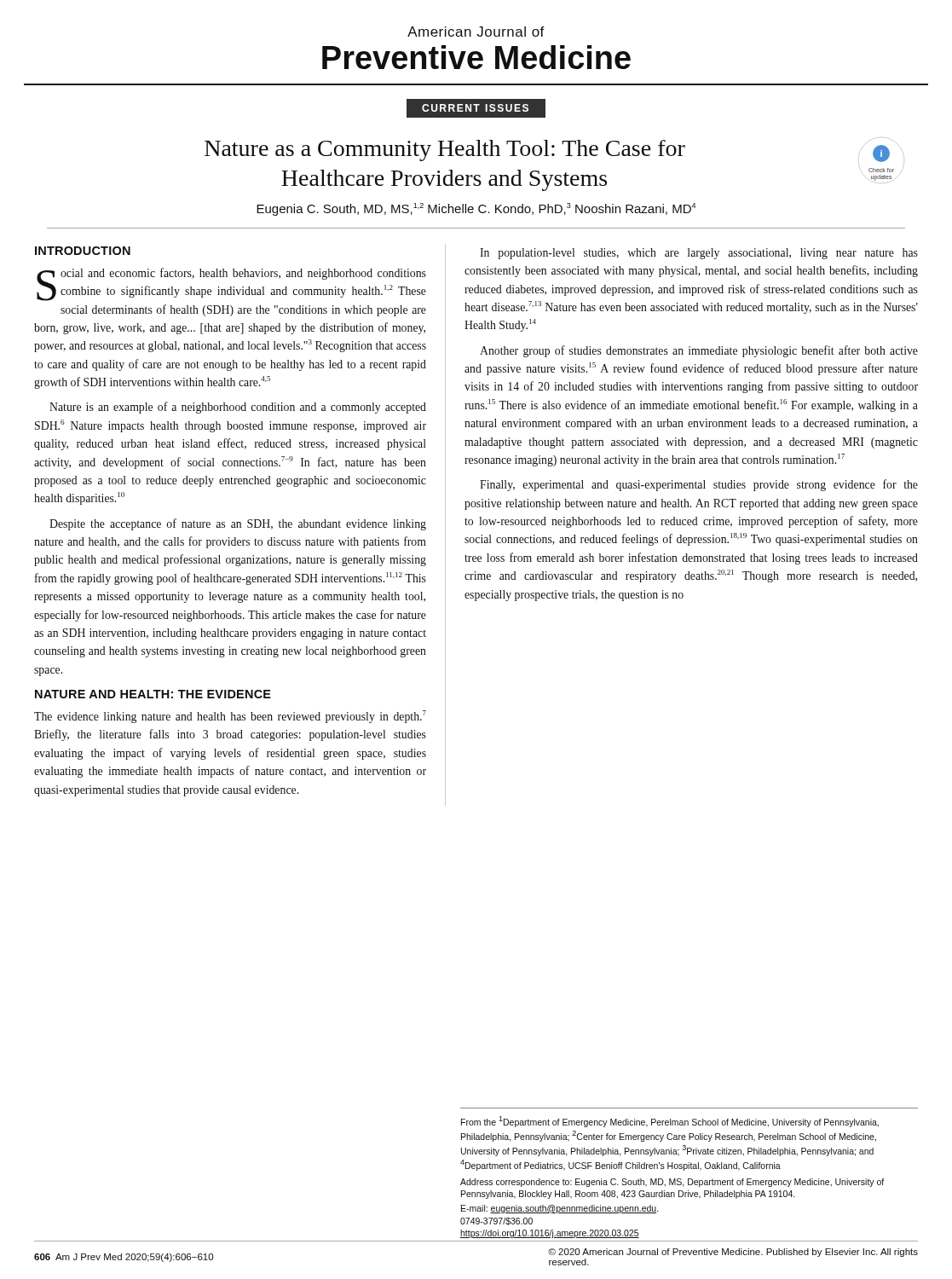Select the passage starting "The evidence linking"
Screen dimensions: 1279x952
pos(230,753)
